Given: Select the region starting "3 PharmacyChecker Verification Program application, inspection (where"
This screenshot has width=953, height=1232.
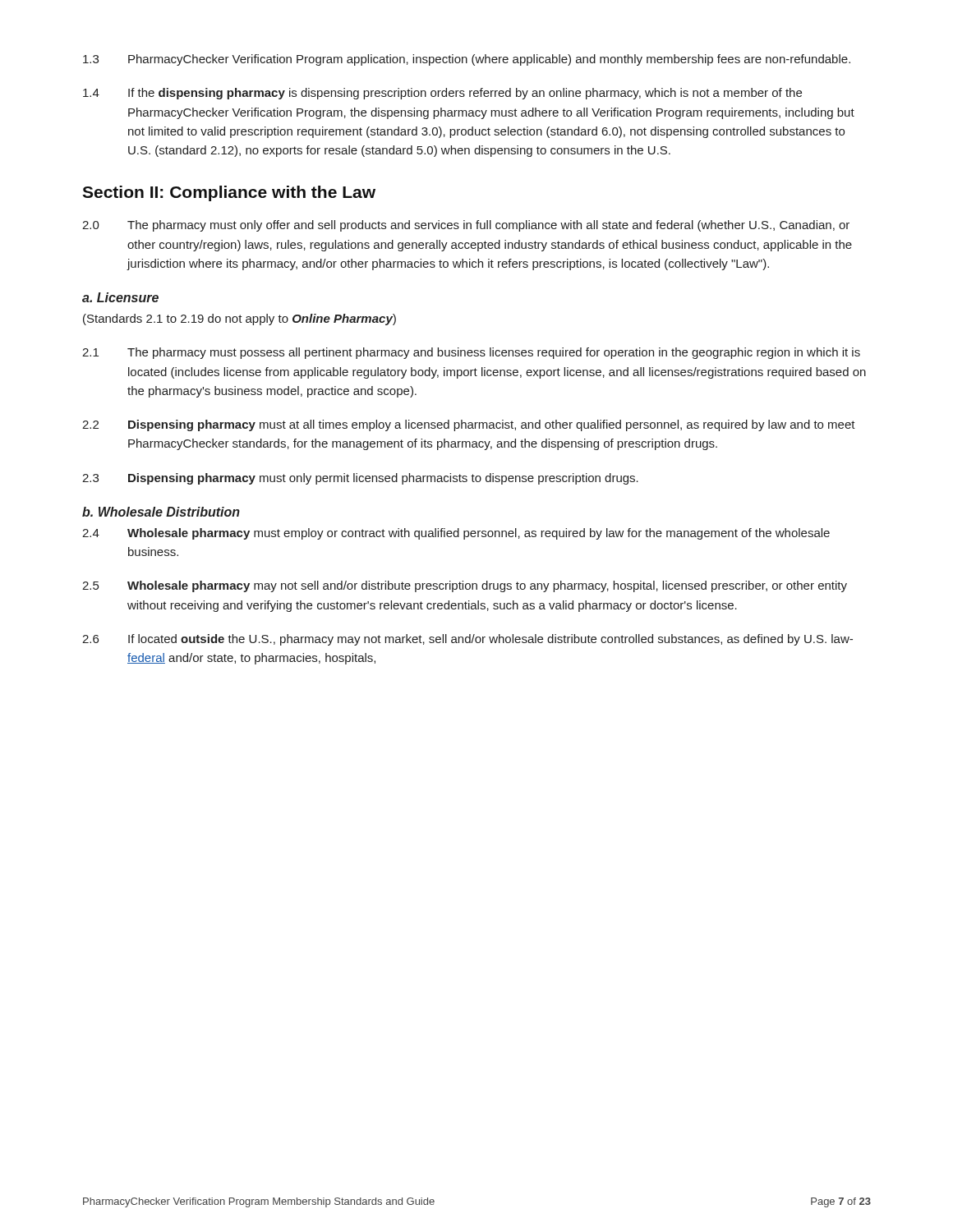Looking at the screenshot, I should 476,59.
